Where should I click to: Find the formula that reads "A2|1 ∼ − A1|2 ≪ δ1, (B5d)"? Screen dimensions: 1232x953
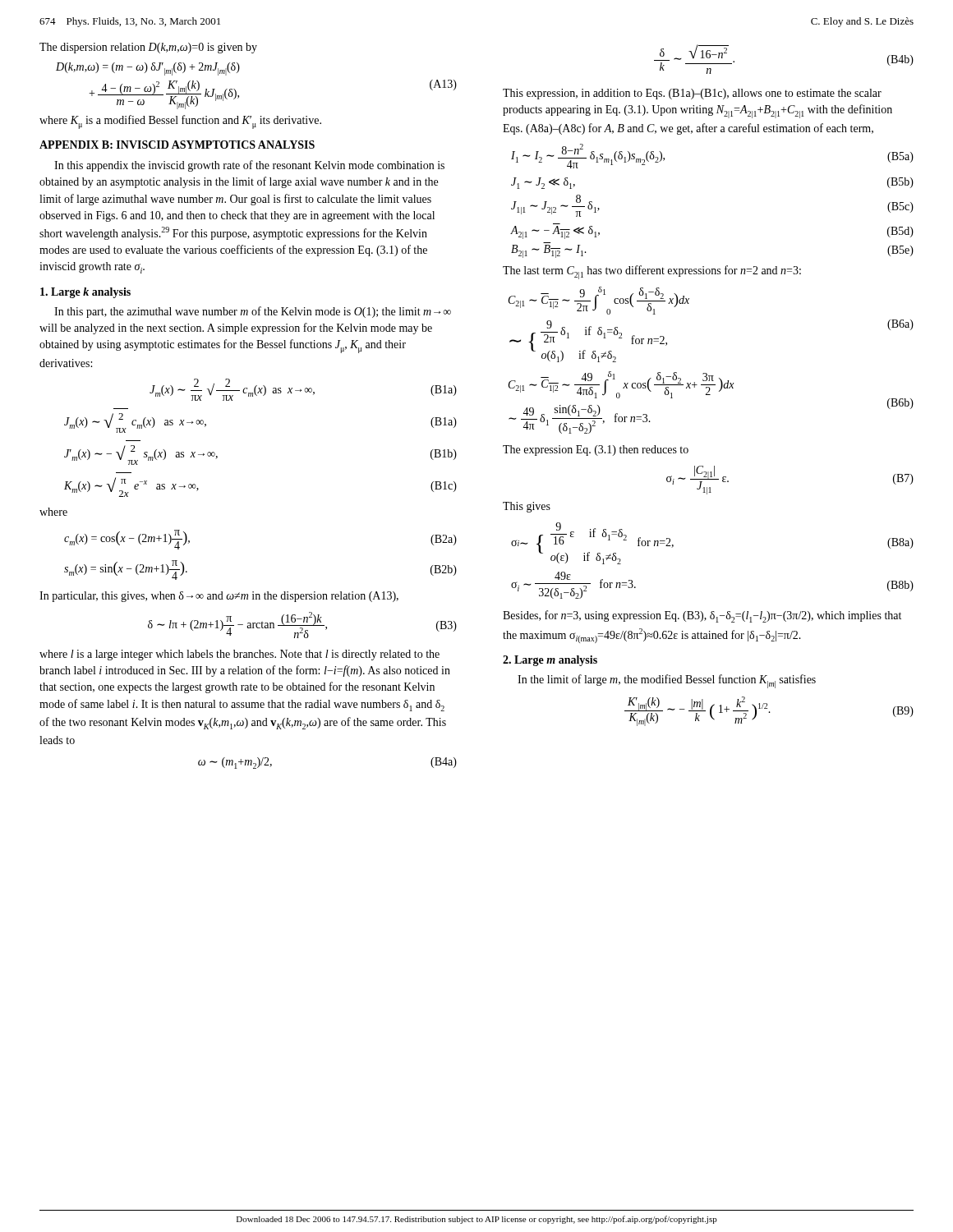tap(562, 232)
